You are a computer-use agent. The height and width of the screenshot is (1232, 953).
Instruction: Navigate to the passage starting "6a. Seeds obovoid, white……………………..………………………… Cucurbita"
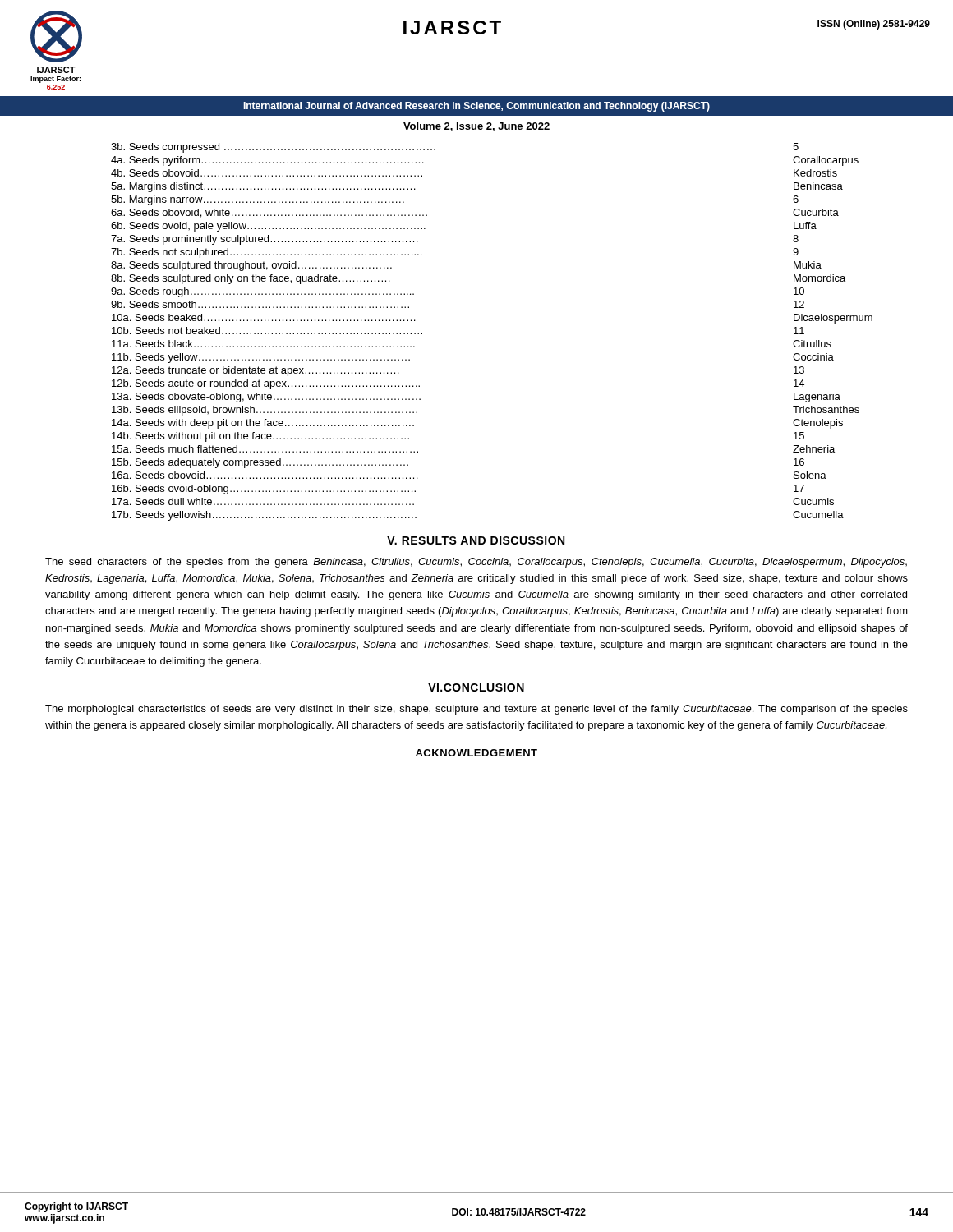pyautogui.click(x=170, y=213)
